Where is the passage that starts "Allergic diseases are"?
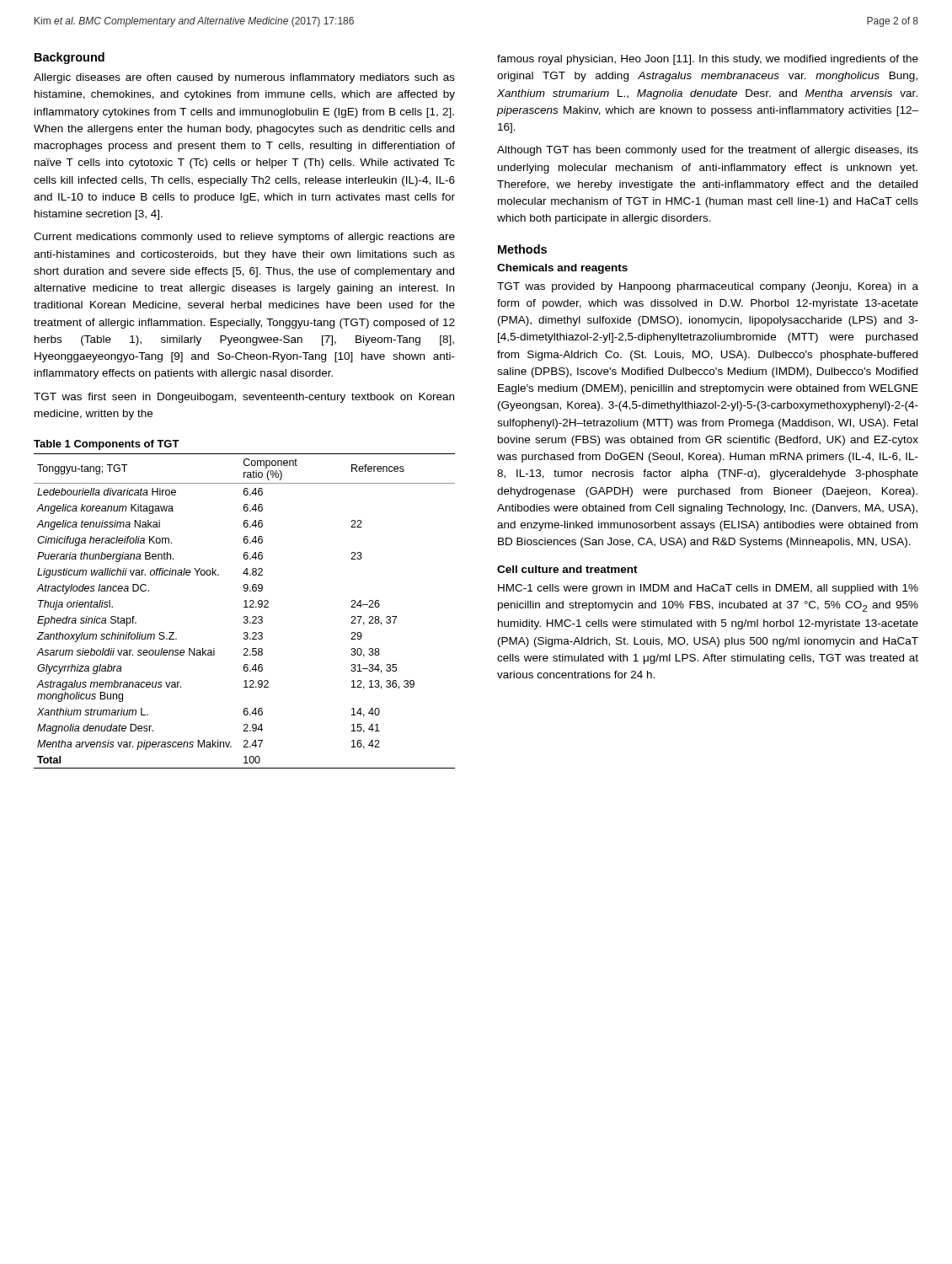This screenshot has height=1264, width=952. [244, 146]
